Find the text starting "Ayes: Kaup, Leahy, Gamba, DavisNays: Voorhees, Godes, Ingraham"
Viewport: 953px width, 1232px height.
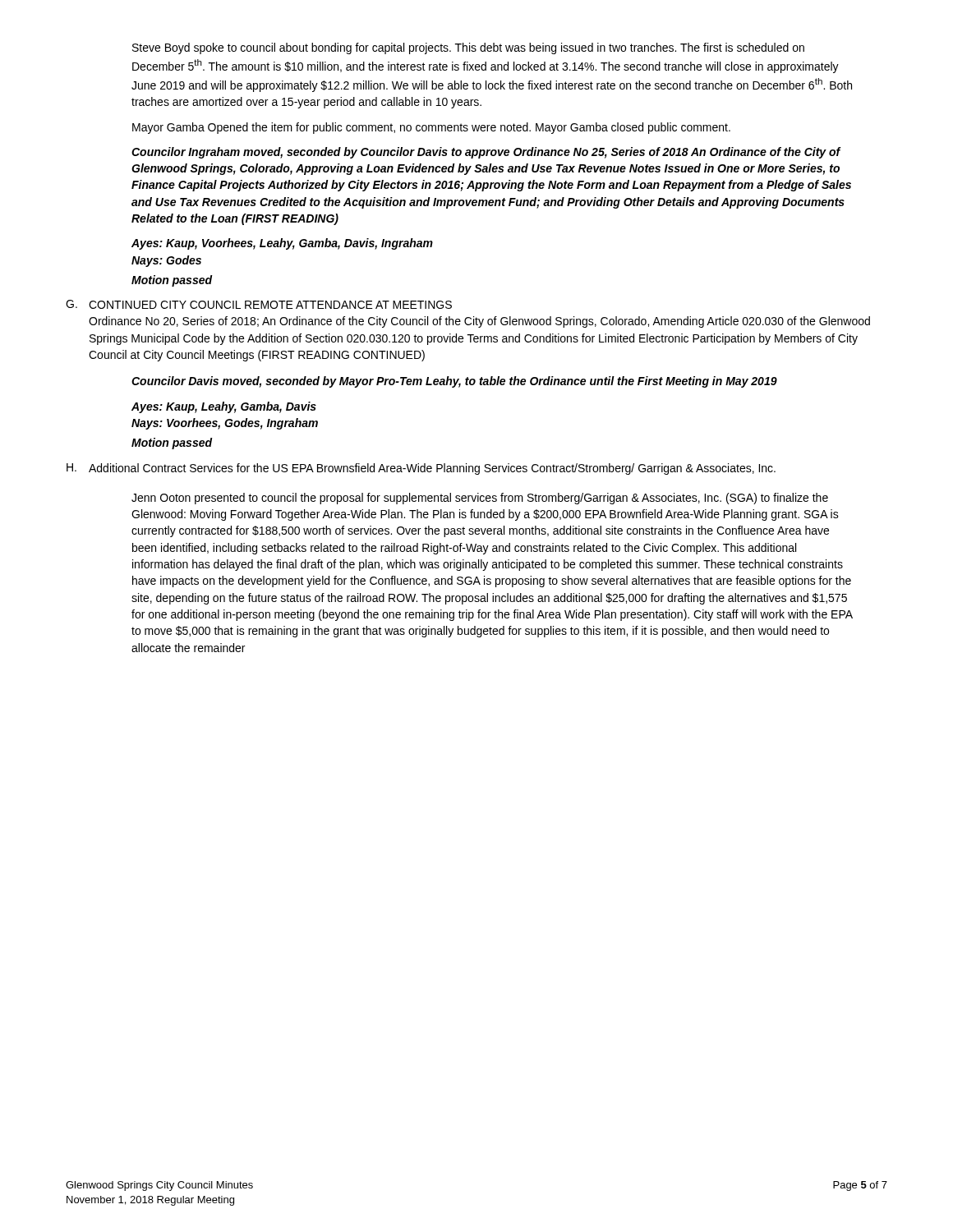[x=224, y=407]
